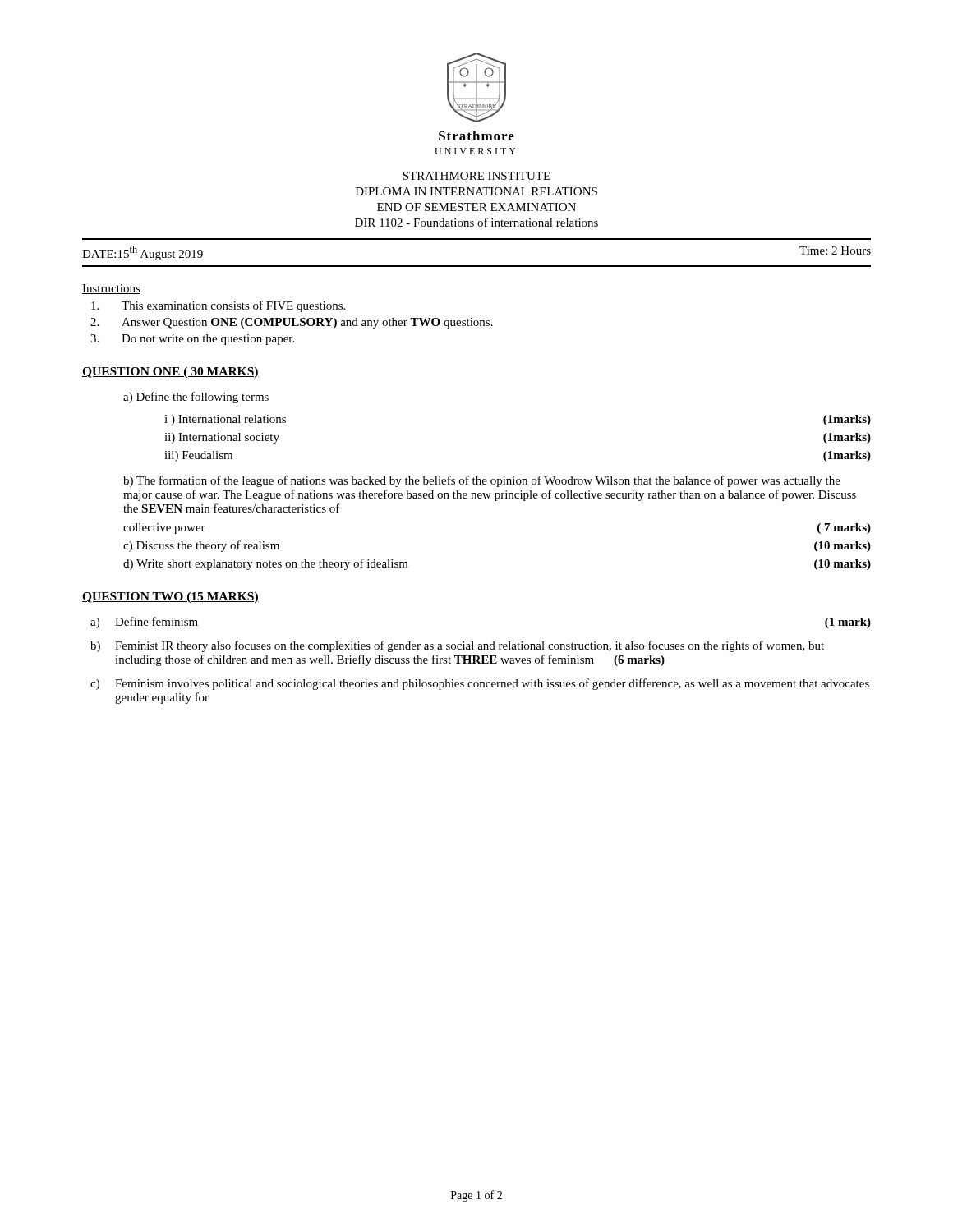Locate the text block that says "a) Define the following terms"
The width and height of the screenshot is (953, 1232).
pyautogui.click(x=196, y=398)
